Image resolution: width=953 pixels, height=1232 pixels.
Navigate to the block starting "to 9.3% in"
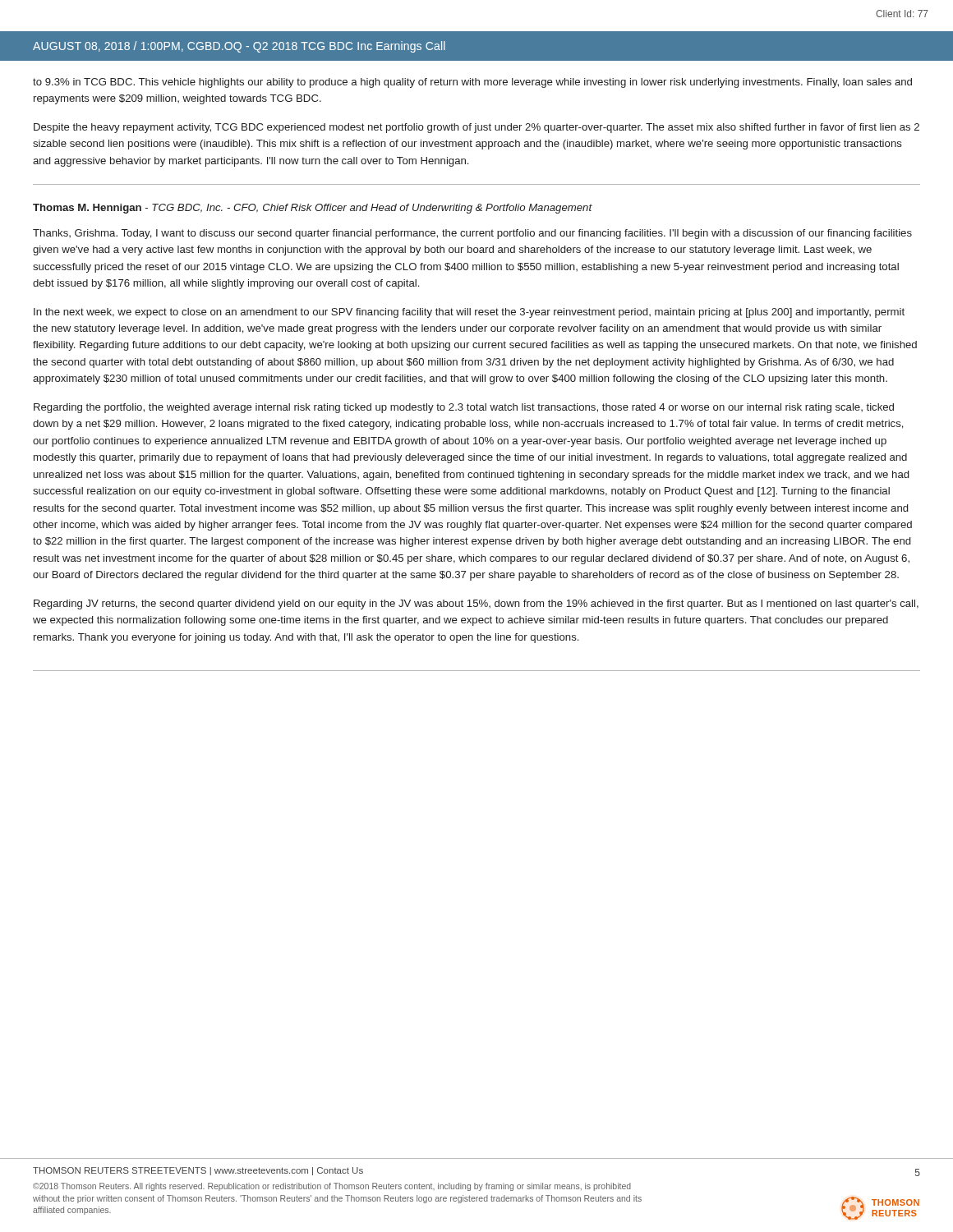473,90
